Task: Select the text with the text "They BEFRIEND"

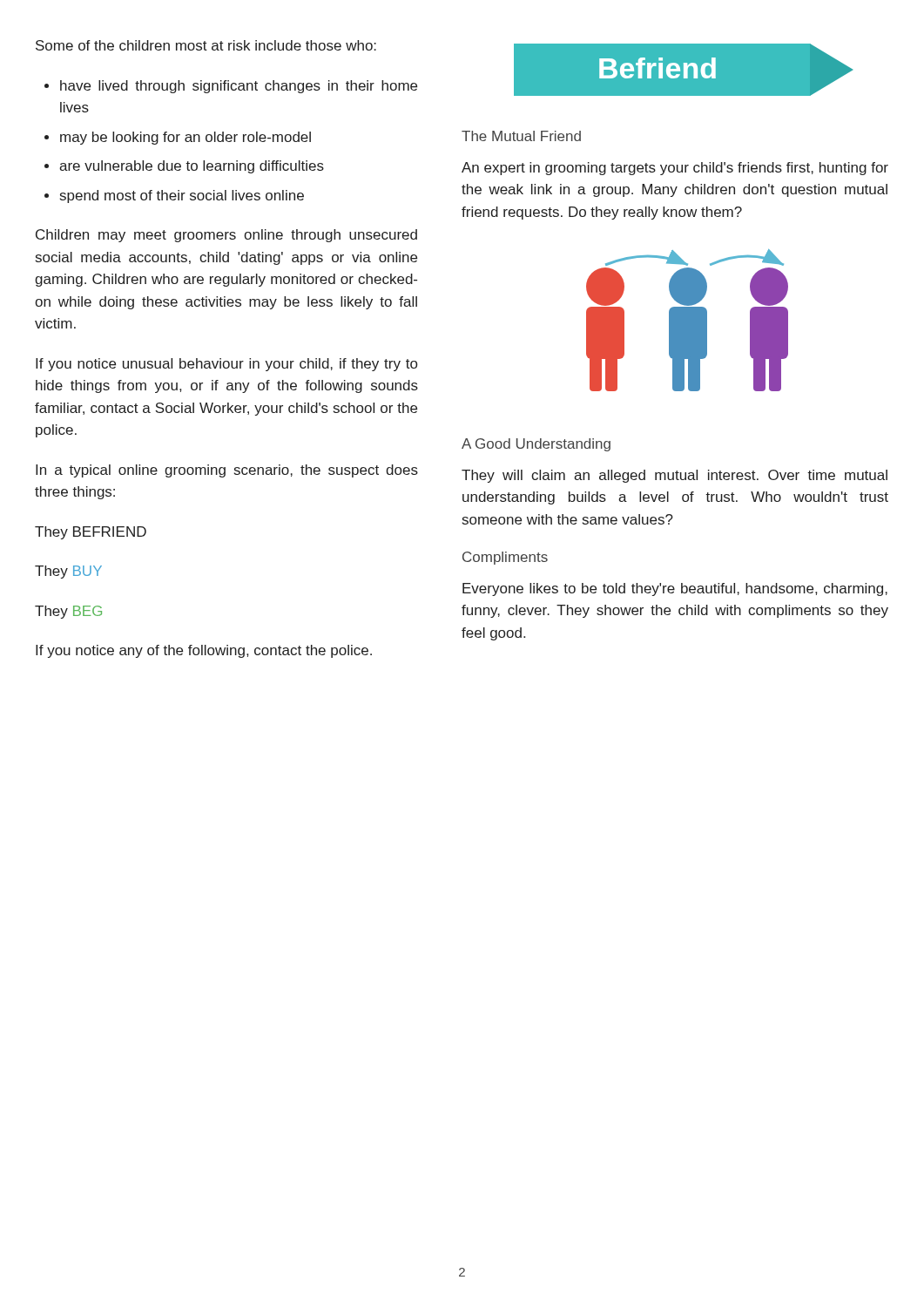Action: click(91, 533)
